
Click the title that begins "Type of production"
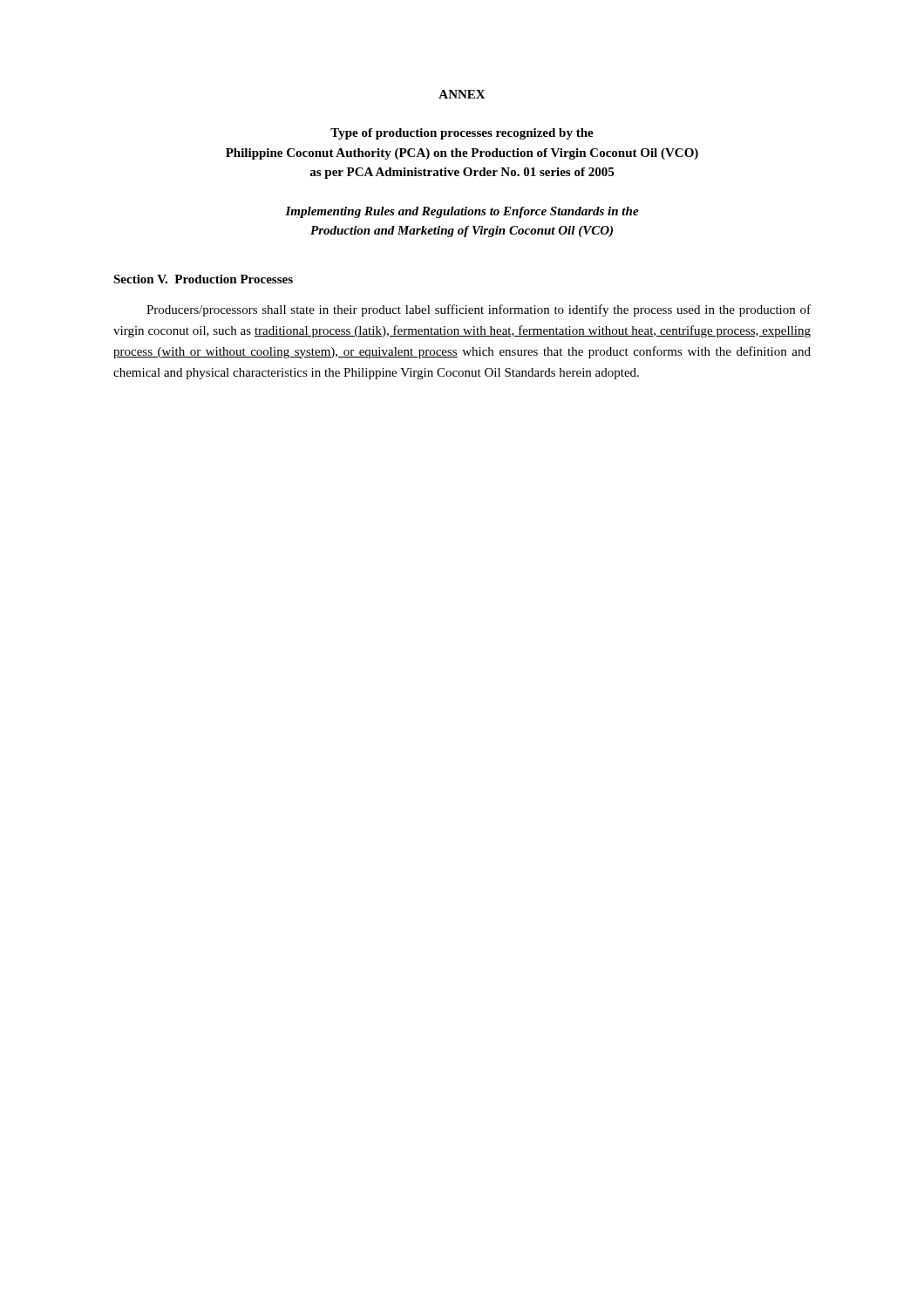click(462, 152)
